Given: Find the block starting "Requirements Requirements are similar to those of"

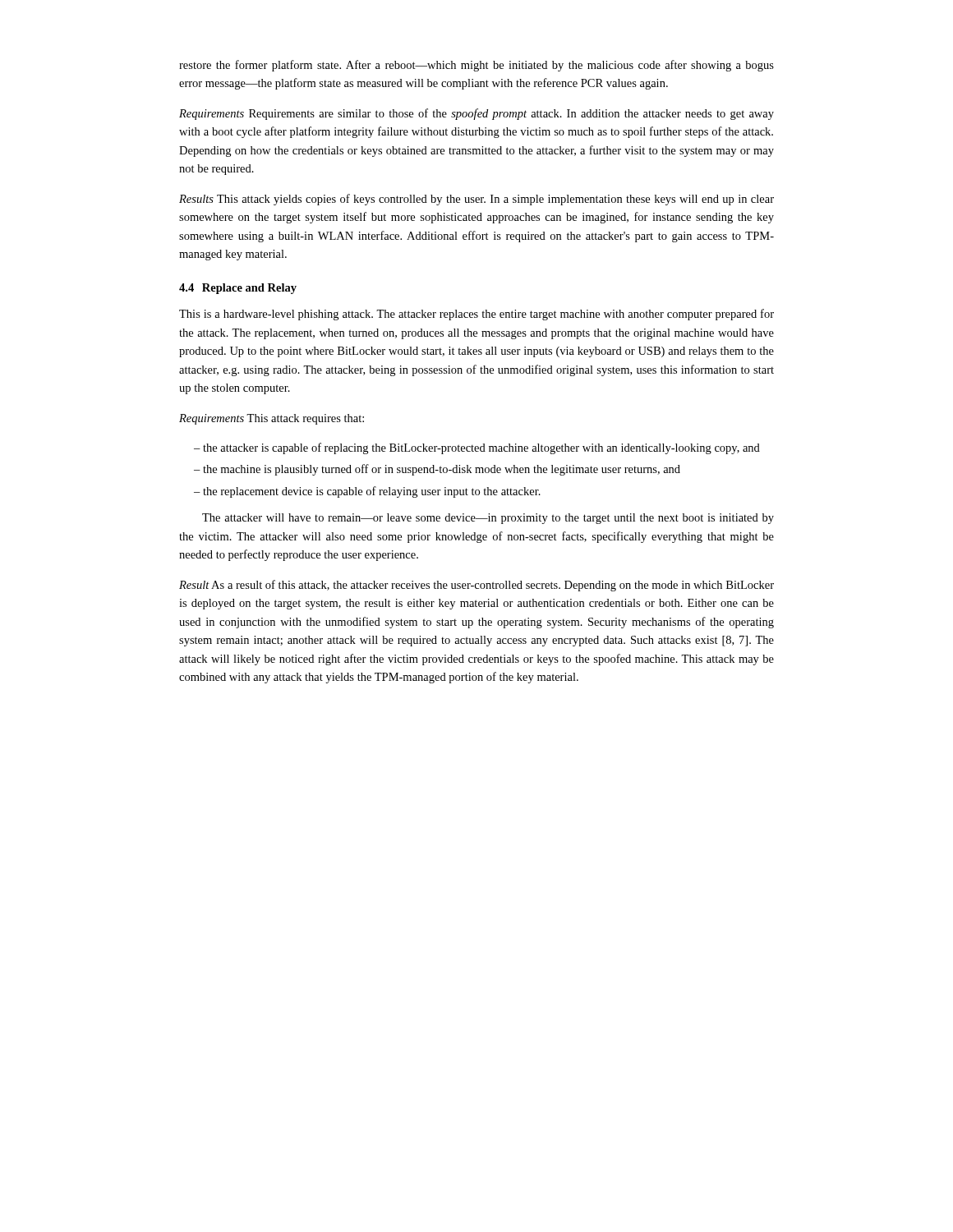Looking at the screenshot, I should pyautogui.click(x=476, y=141).
